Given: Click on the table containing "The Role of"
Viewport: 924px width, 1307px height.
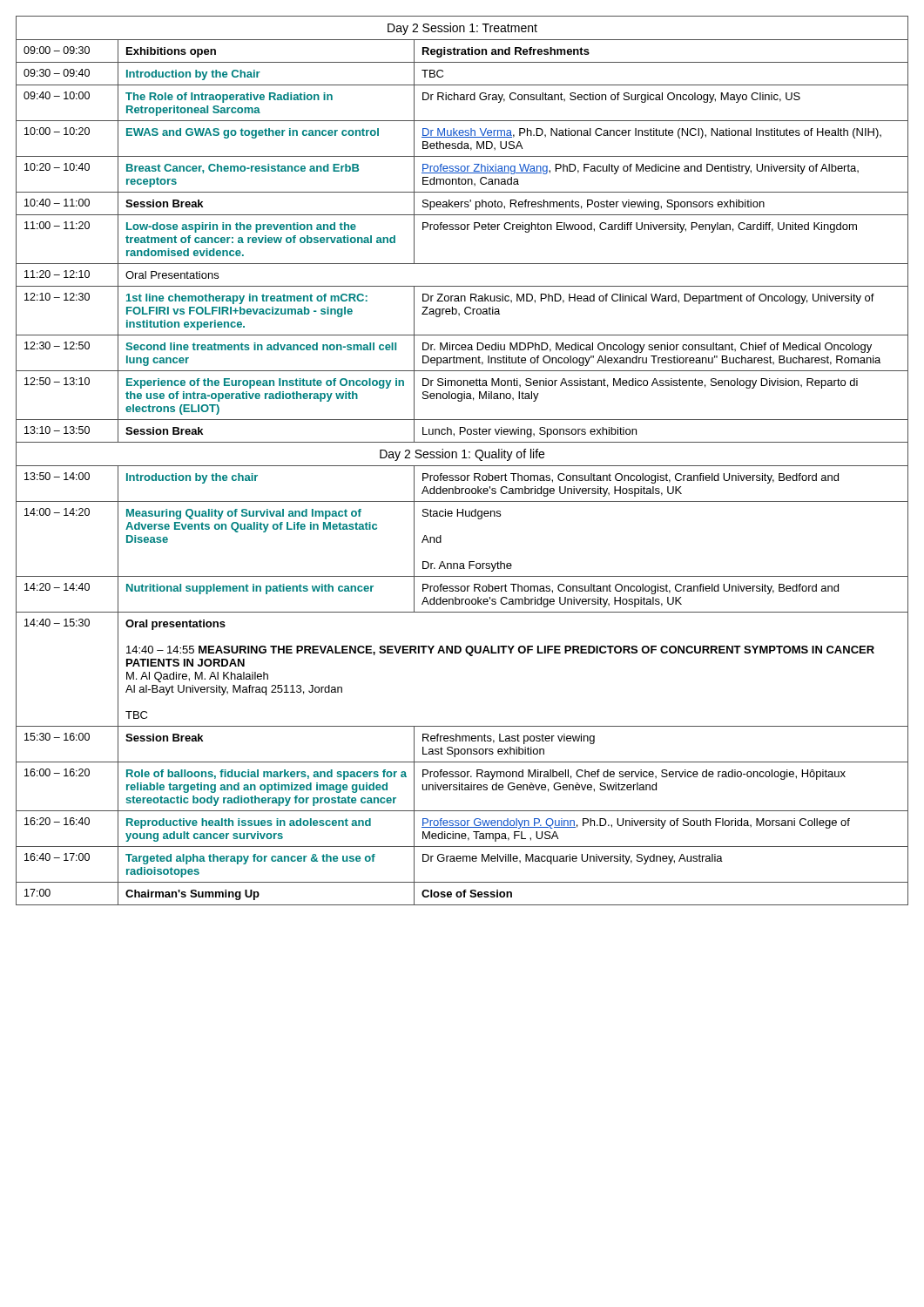Looking at the screenshot, I should [462, 461].
